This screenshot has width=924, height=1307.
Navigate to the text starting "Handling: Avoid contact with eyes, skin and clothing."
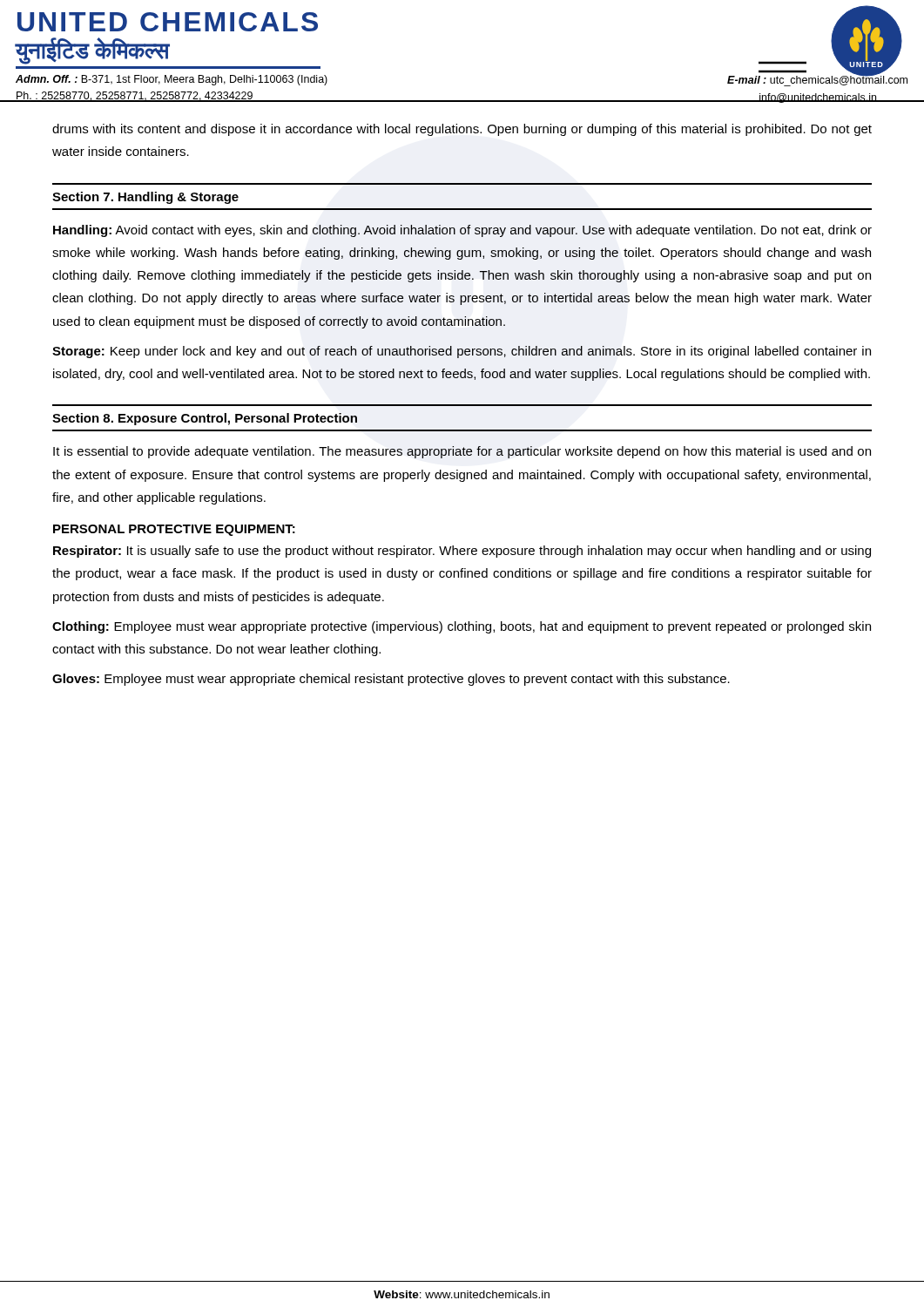tap(462, 275)
